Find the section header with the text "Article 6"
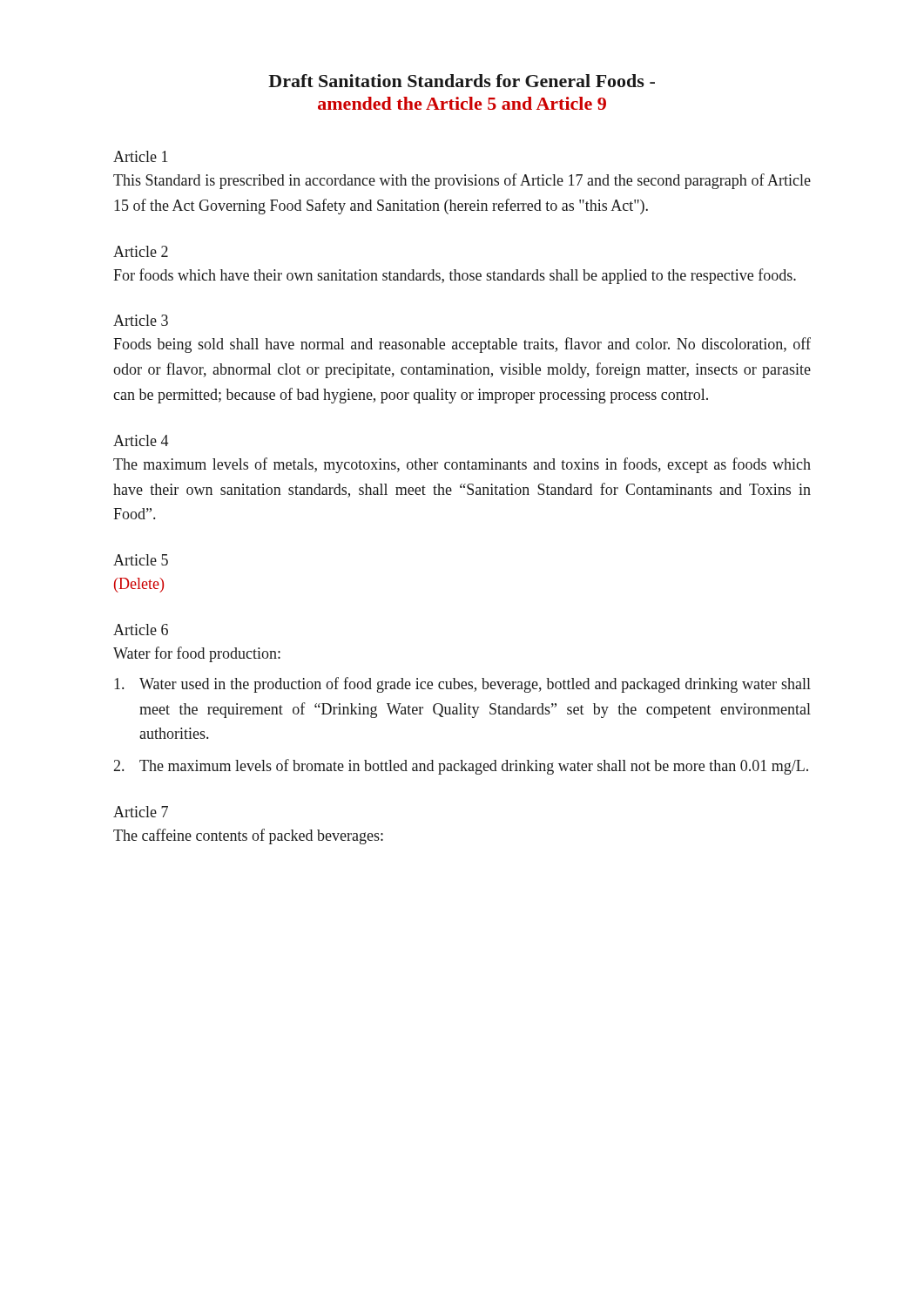The width and height of the screenshot is (924, 1307). 141,630
